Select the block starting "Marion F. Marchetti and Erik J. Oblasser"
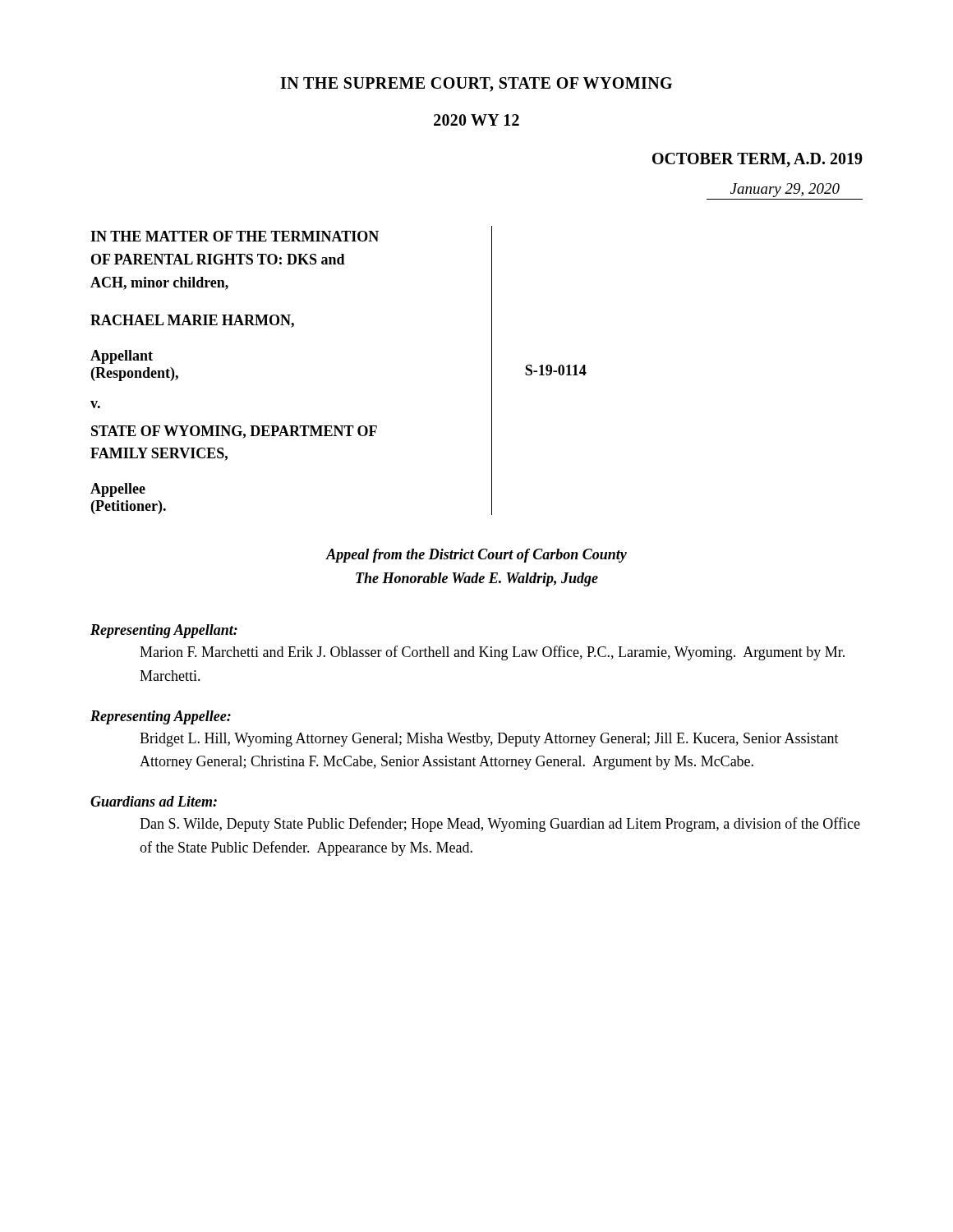Screen dimensions: 1232x953 493,664
